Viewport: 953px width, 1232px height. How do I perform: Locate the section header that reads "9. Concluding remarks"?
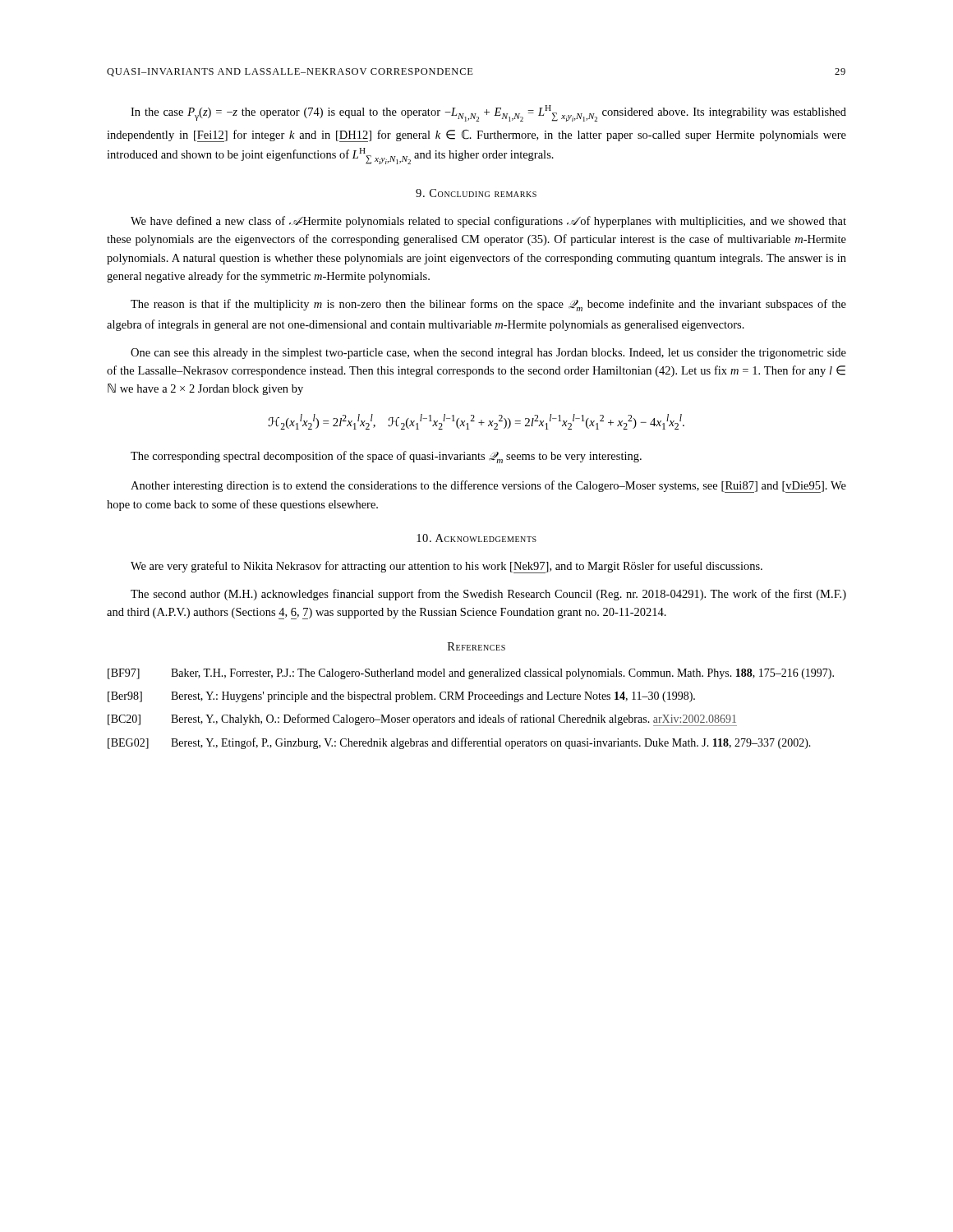(476, 193)
